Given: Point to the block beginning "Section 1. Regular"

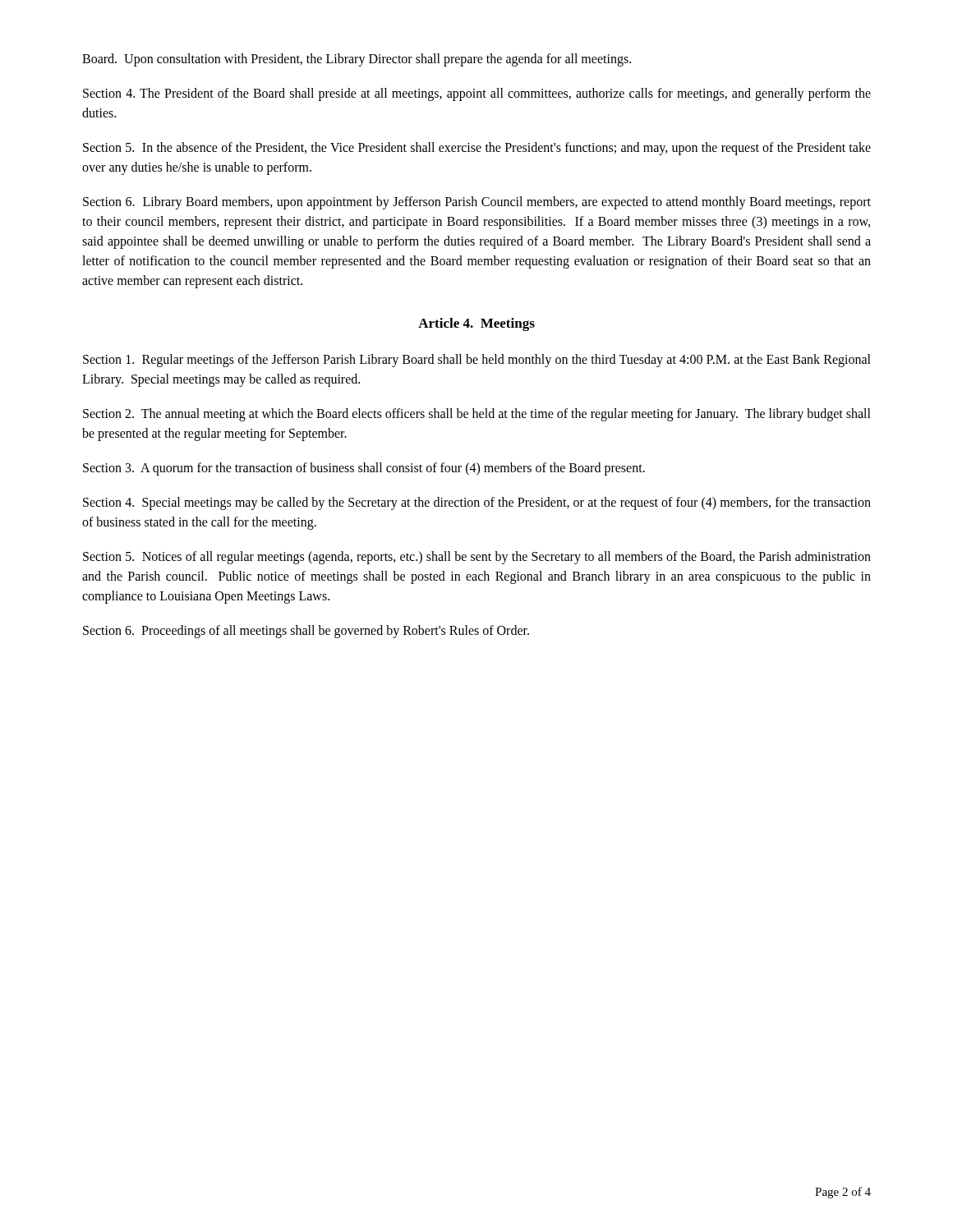Looking at the screenshot, I should click(x=476, y=369).
